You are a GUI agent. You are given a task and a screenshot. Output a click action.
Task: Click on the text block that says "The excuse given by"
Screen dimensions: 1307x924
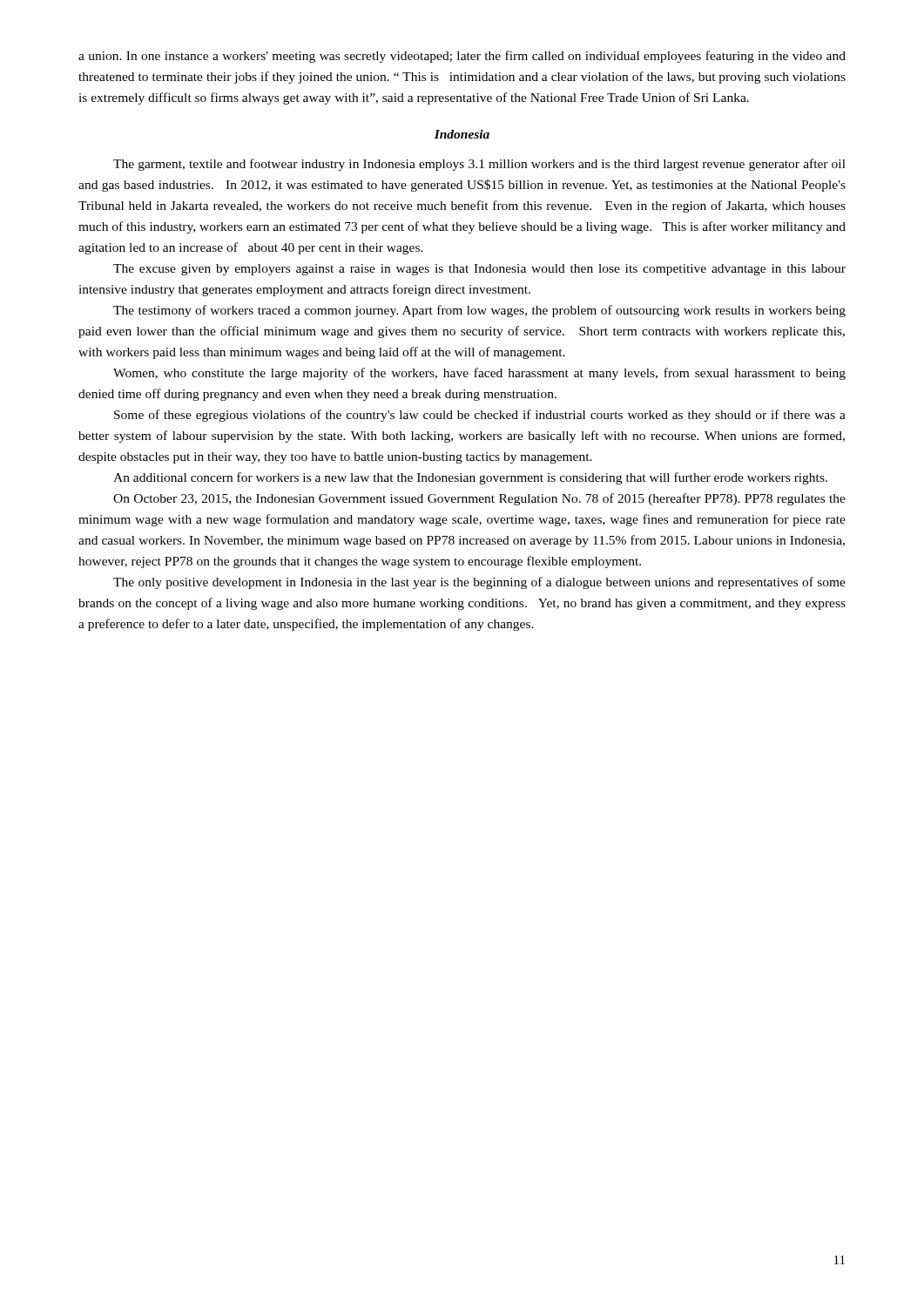(462, 279)
